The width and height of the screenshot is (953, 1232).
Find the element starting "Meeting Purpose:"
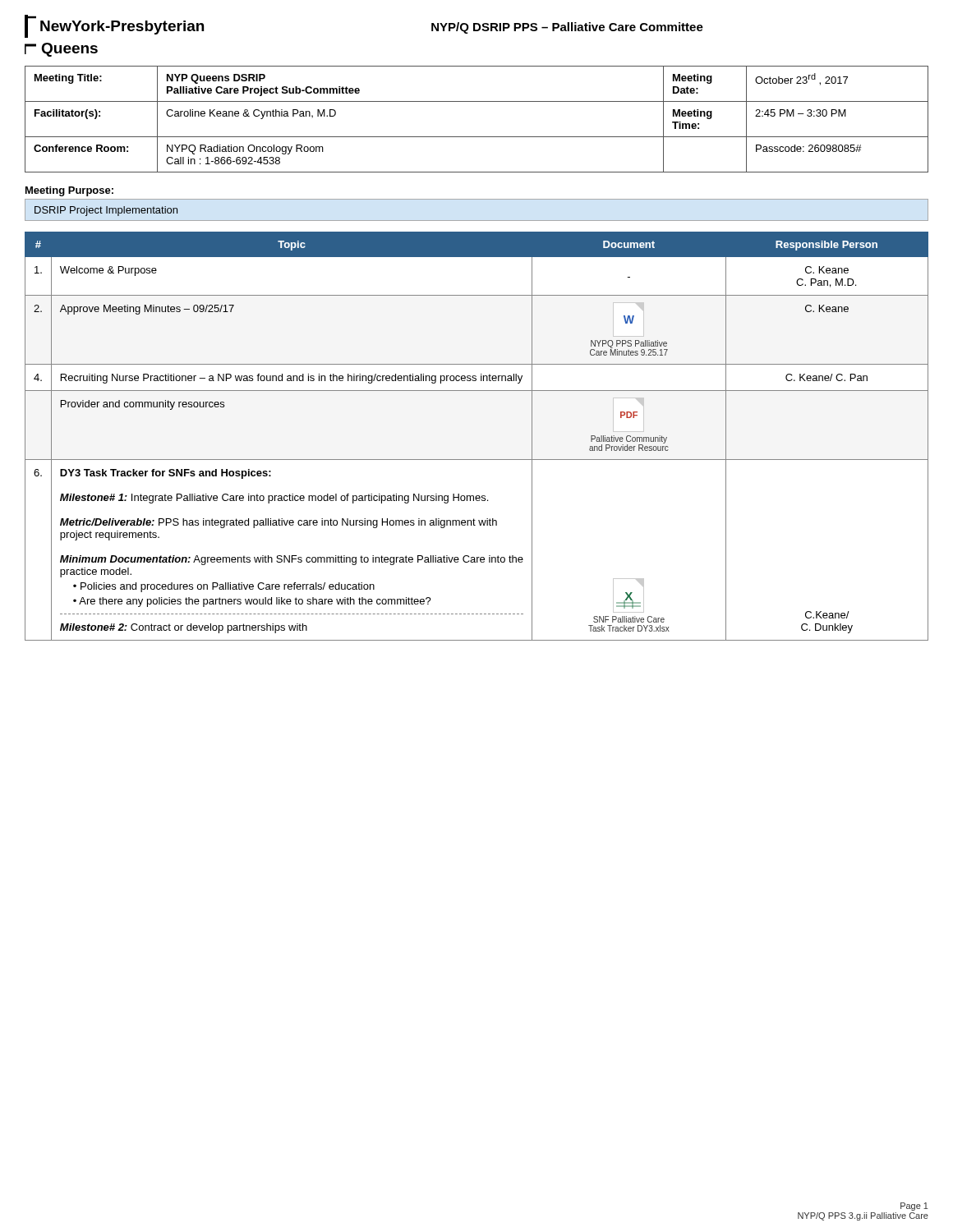click(x=69, y=190)
